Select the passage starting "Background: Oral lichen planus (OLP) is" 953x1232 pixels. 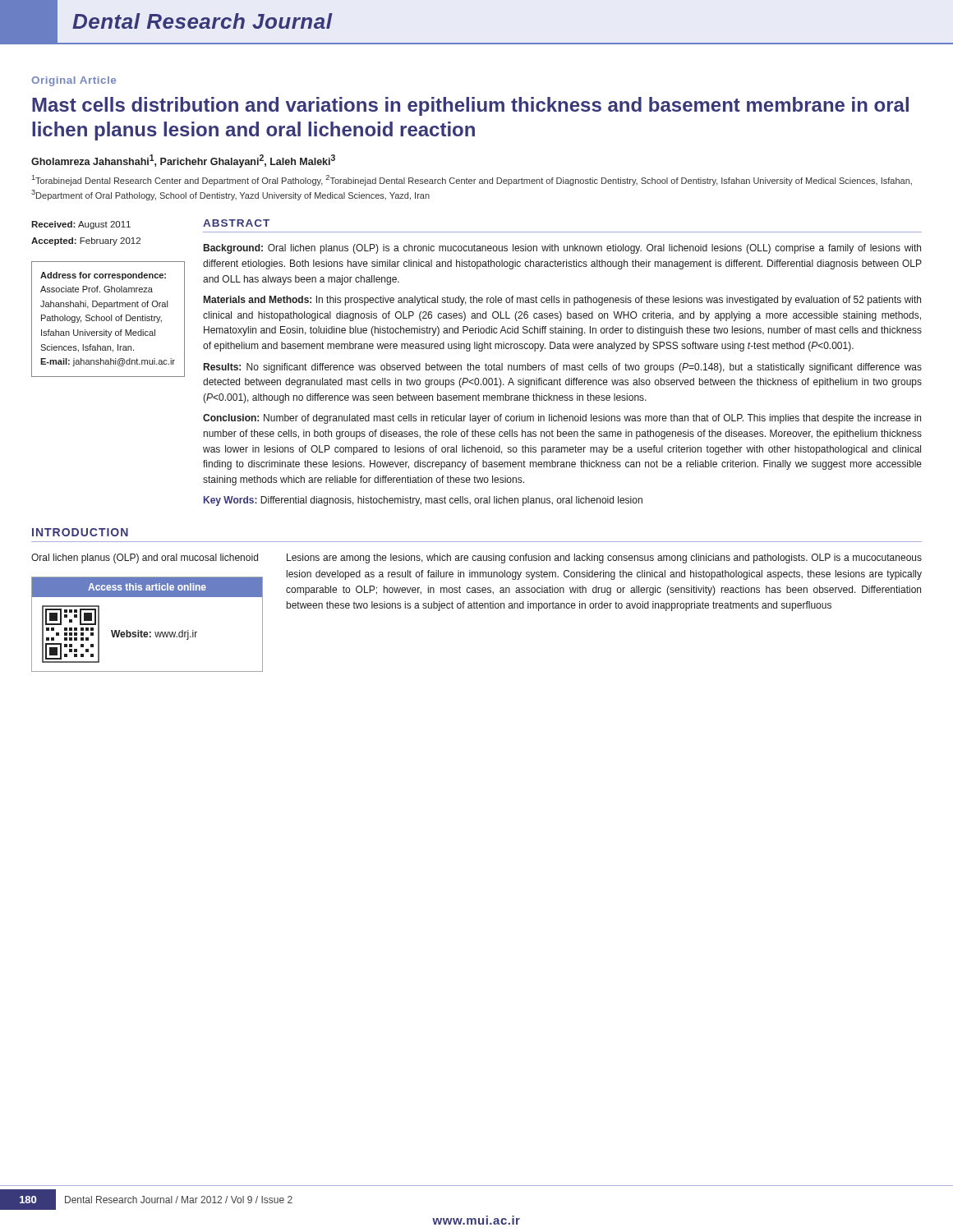point(562,264)
